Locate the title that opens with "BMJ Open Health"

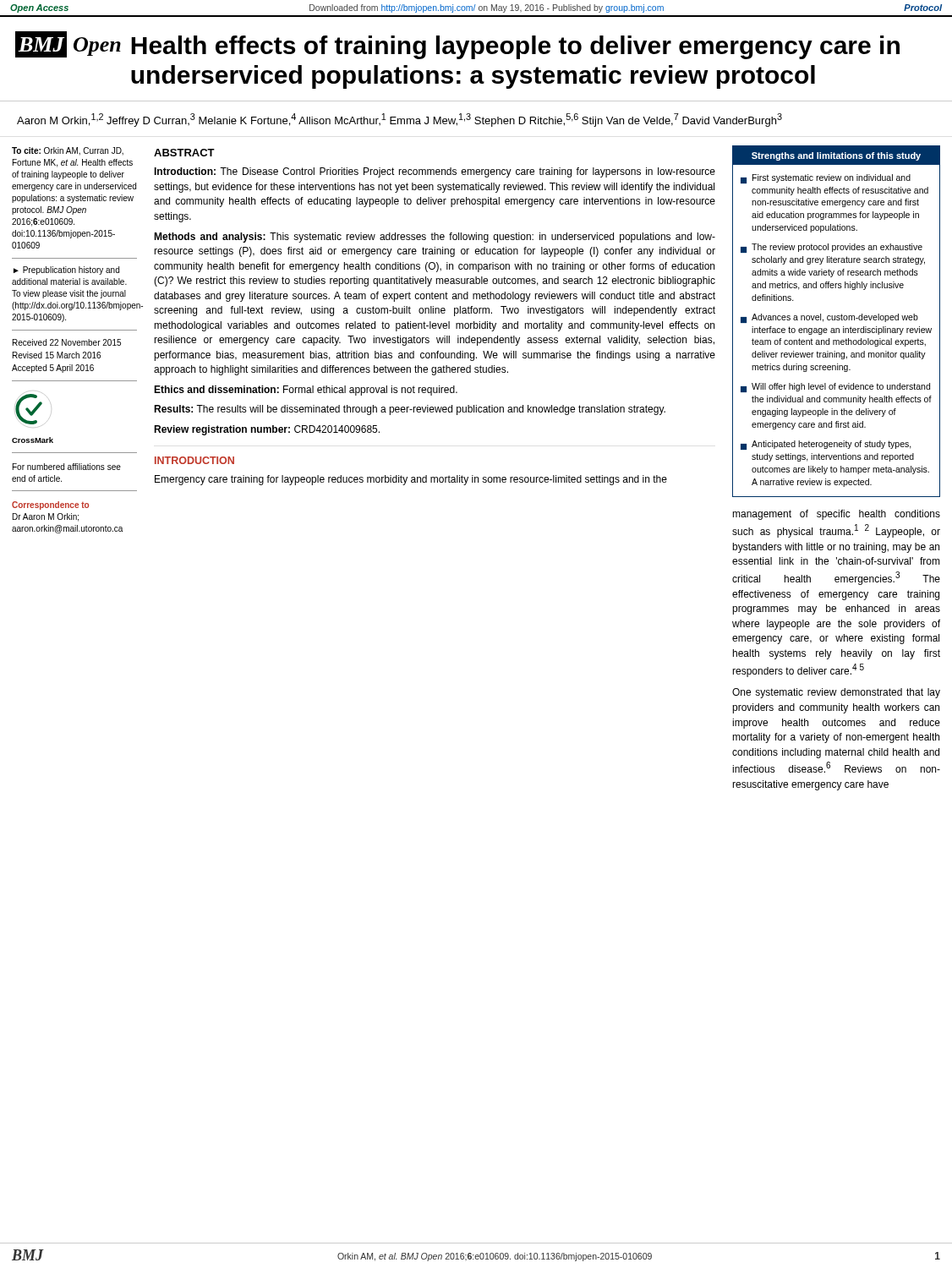pos(475,60)
